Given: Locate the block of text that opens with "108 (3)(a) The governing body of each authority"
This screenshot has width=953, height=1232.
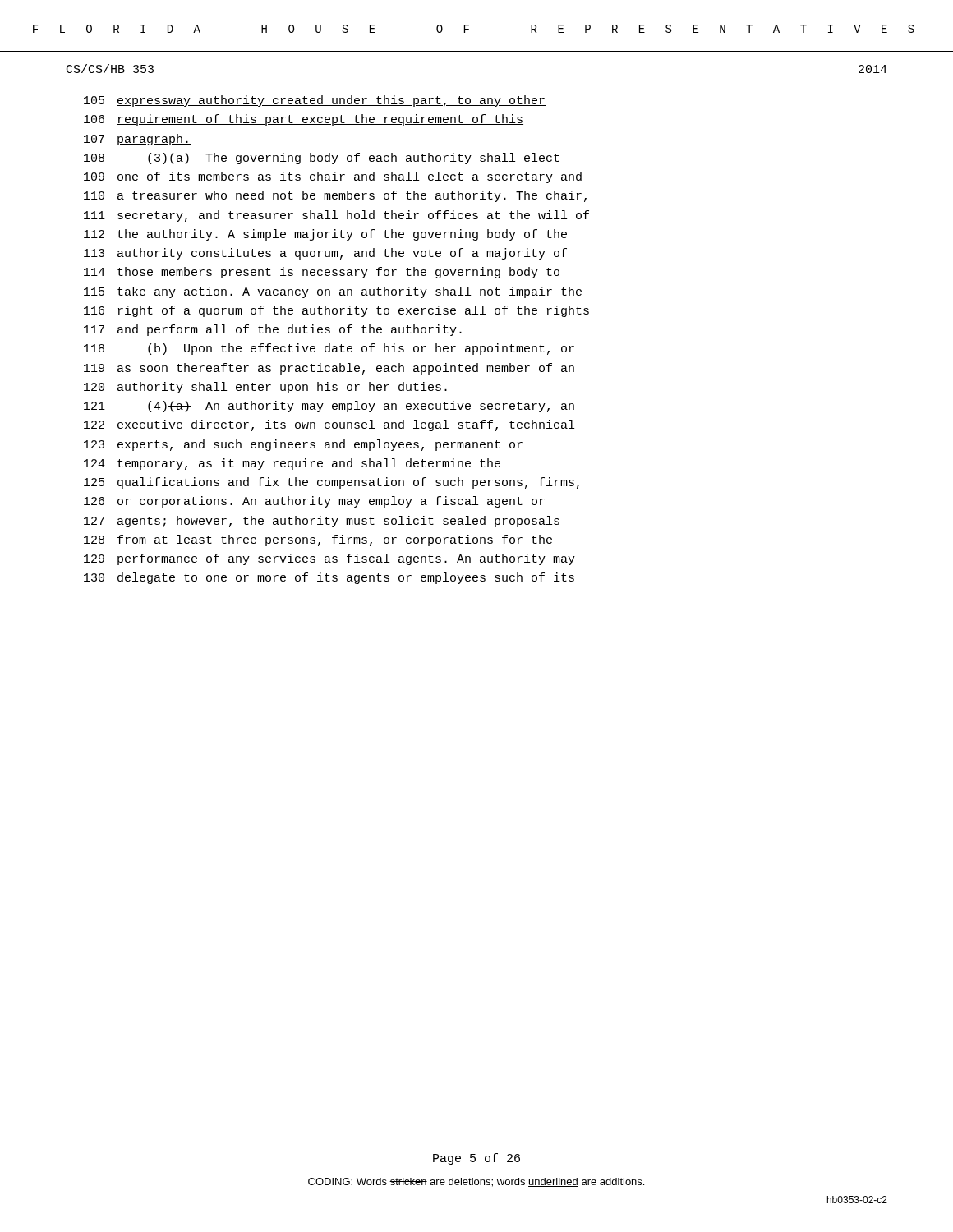Looking at the screenshot, I should pyautogui.click(x=476, y=159).
